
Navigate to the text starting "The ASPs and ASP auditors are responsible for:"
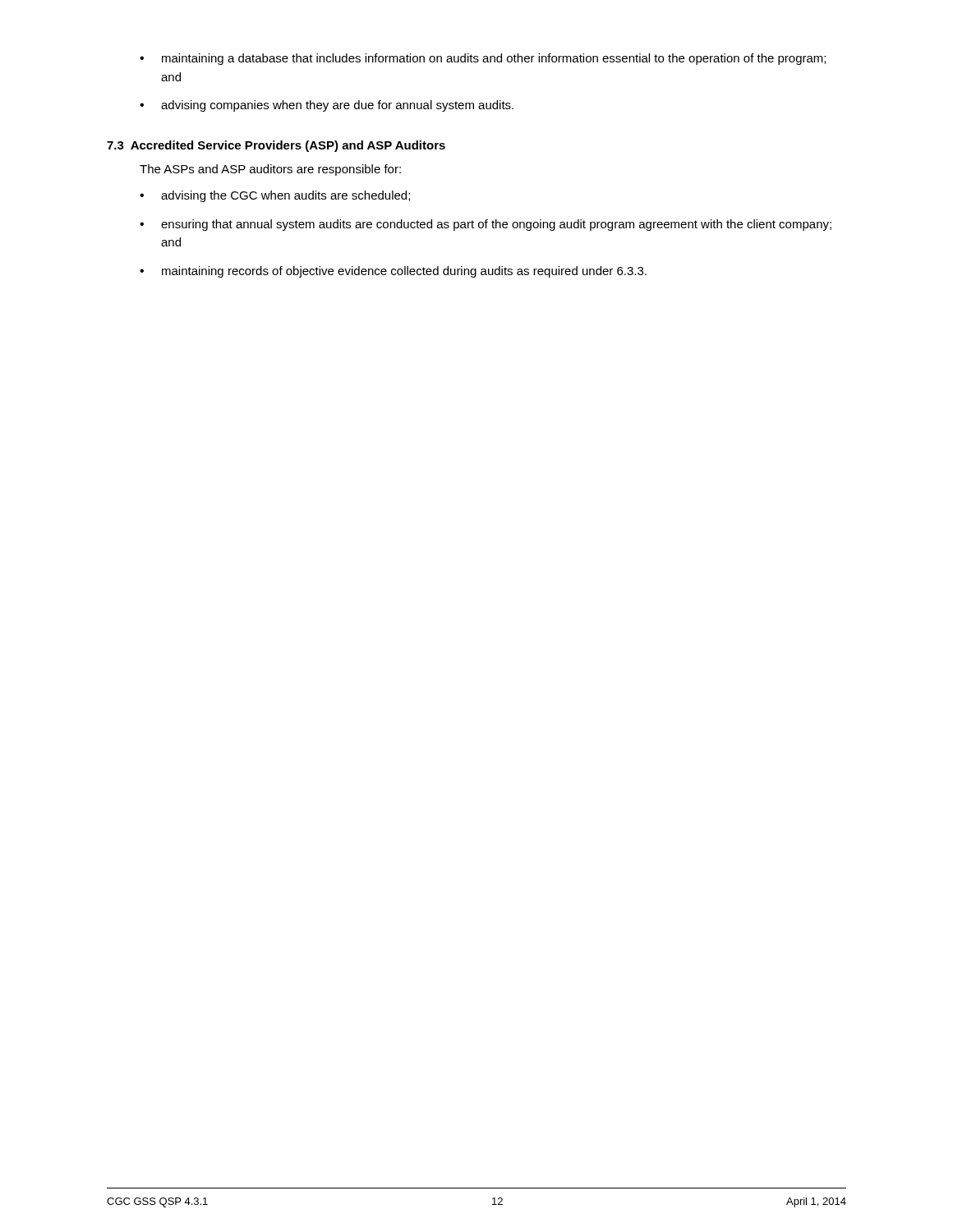coord(271,168)
